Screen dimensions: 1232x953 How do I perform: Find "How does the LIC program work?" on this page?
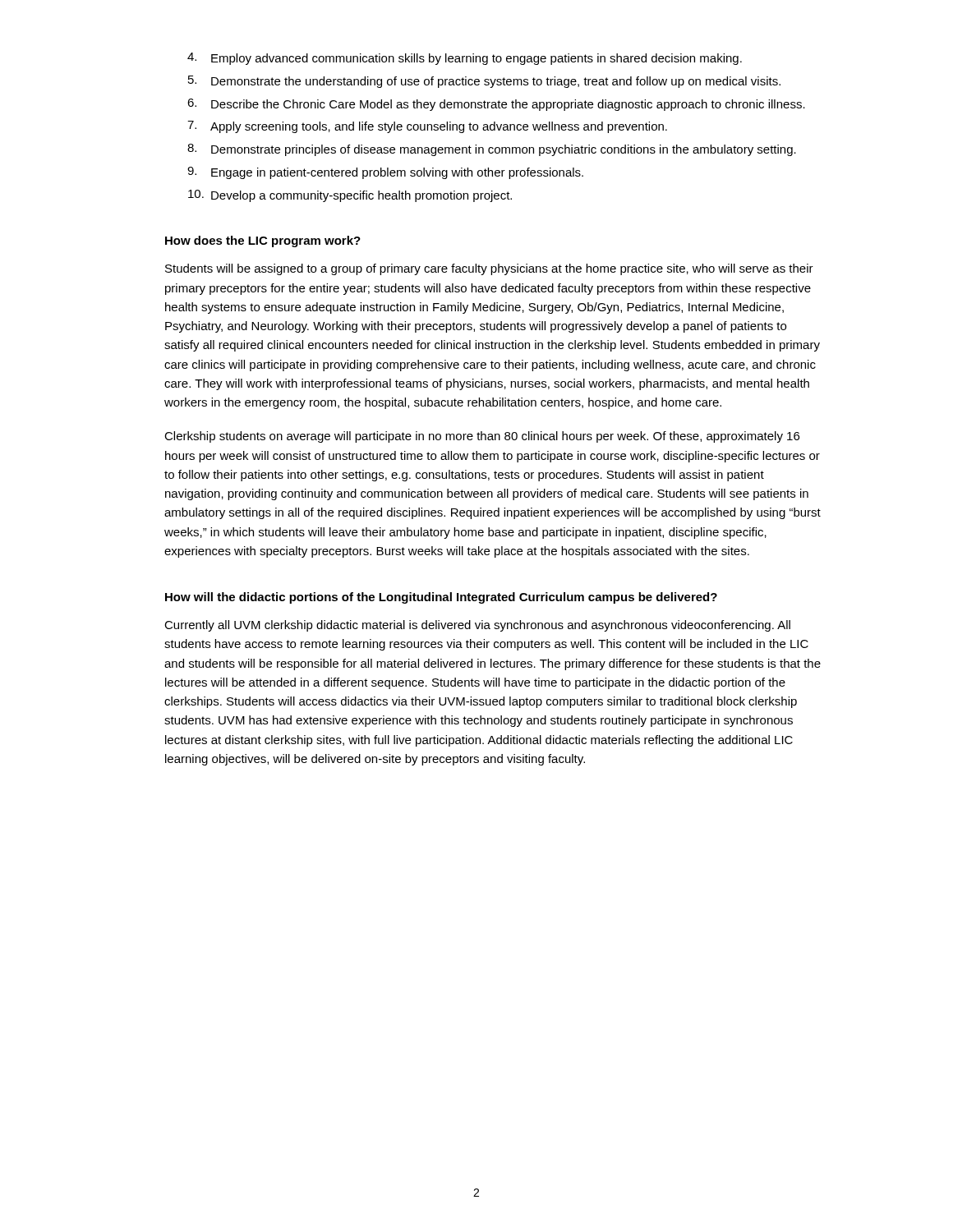263,240
